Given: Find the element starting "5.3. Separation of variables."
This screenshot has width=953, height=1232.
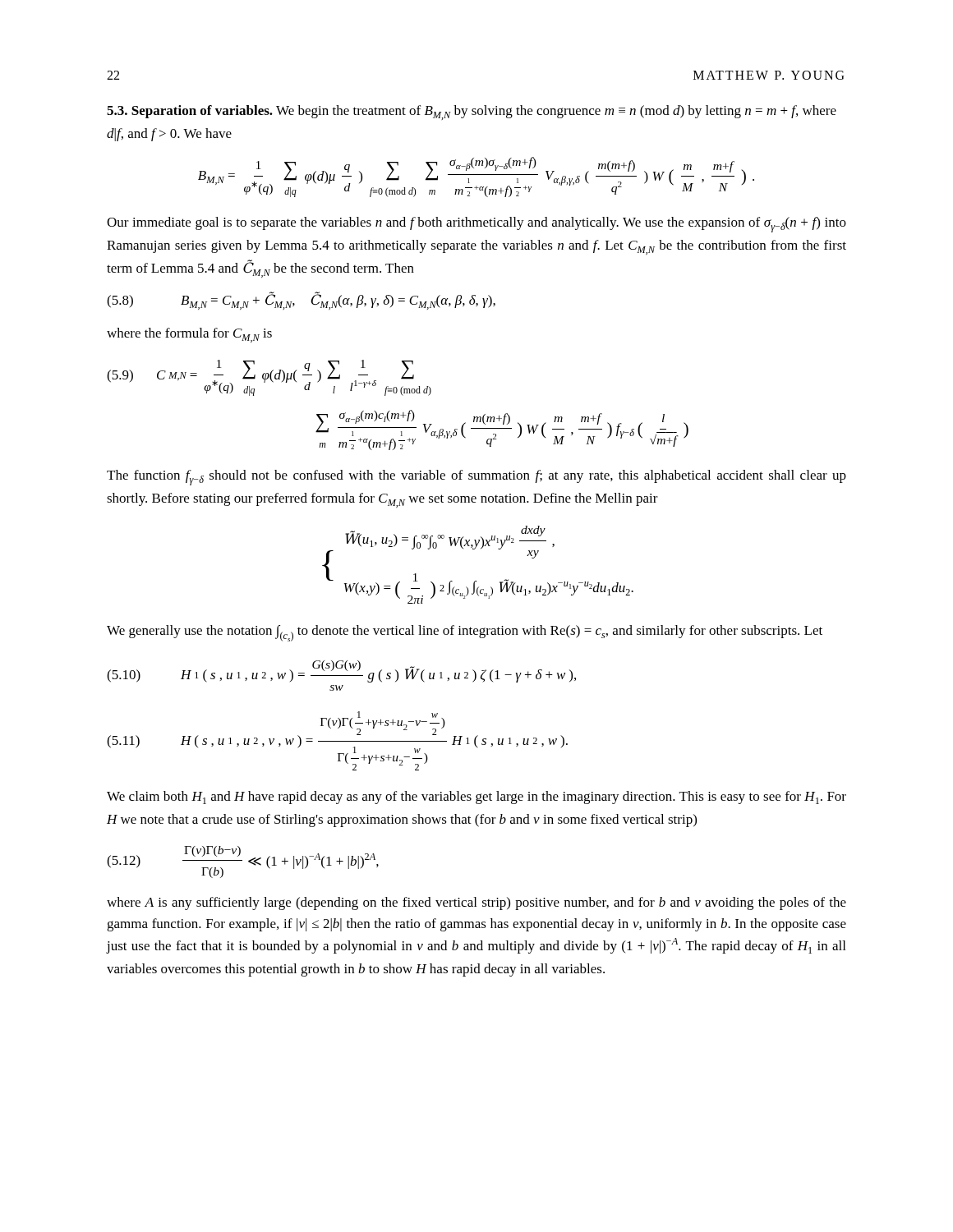Looking at the screenshot, I should 472,122.
